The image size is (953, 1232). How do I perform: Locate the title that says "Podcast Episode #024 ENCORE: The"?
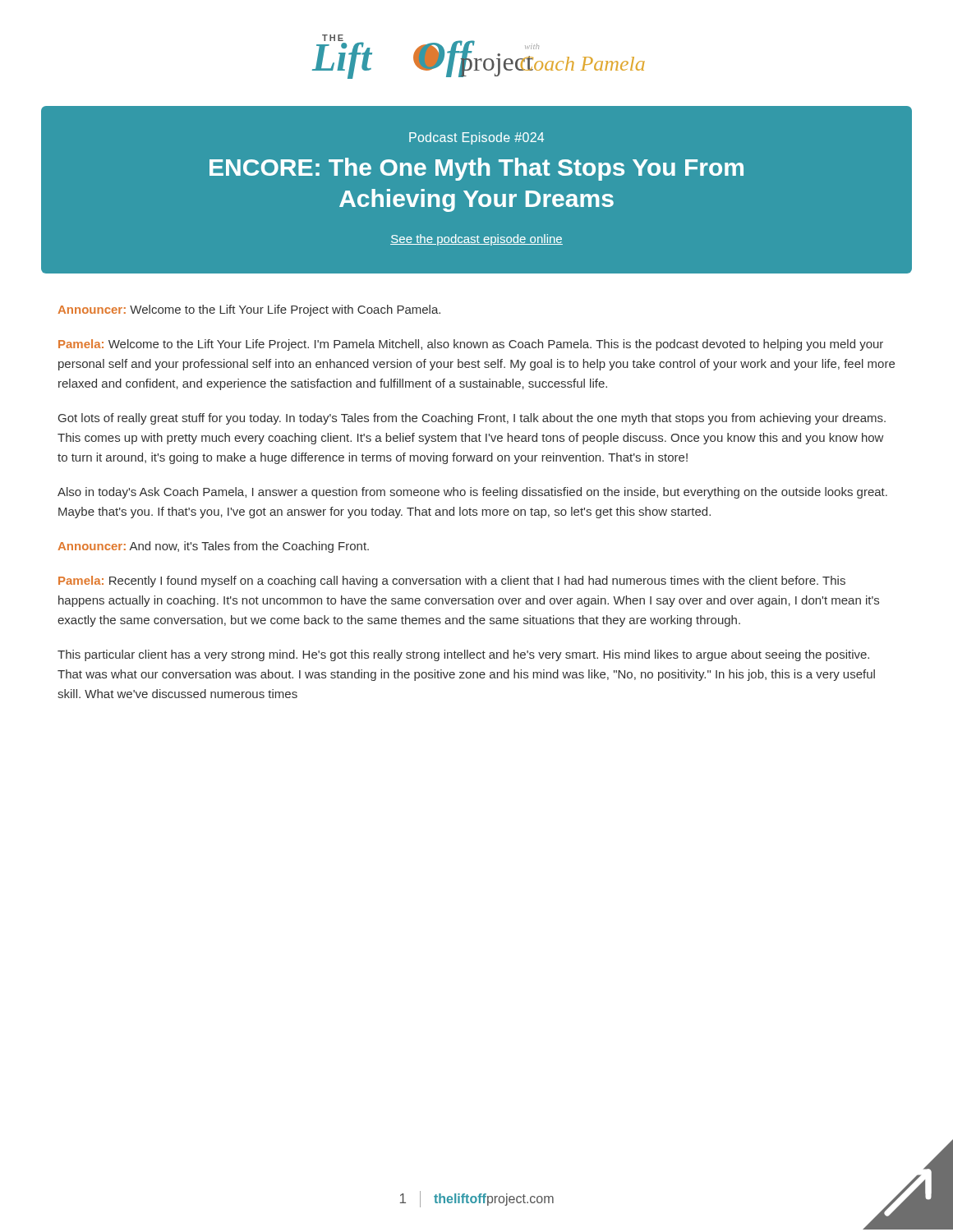(476, 188)
